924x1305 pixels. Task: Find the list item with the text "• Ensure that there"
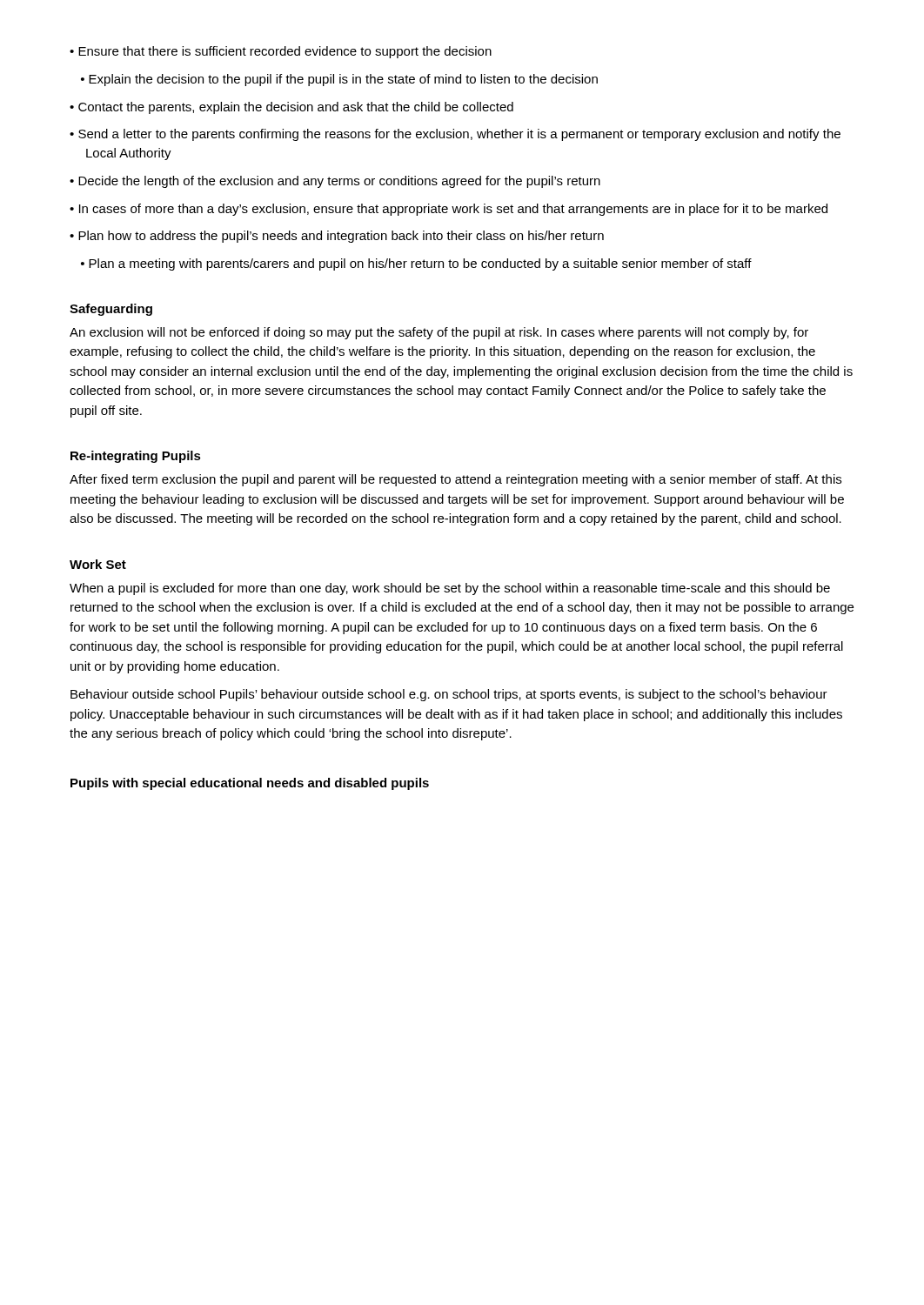(281, 51)
